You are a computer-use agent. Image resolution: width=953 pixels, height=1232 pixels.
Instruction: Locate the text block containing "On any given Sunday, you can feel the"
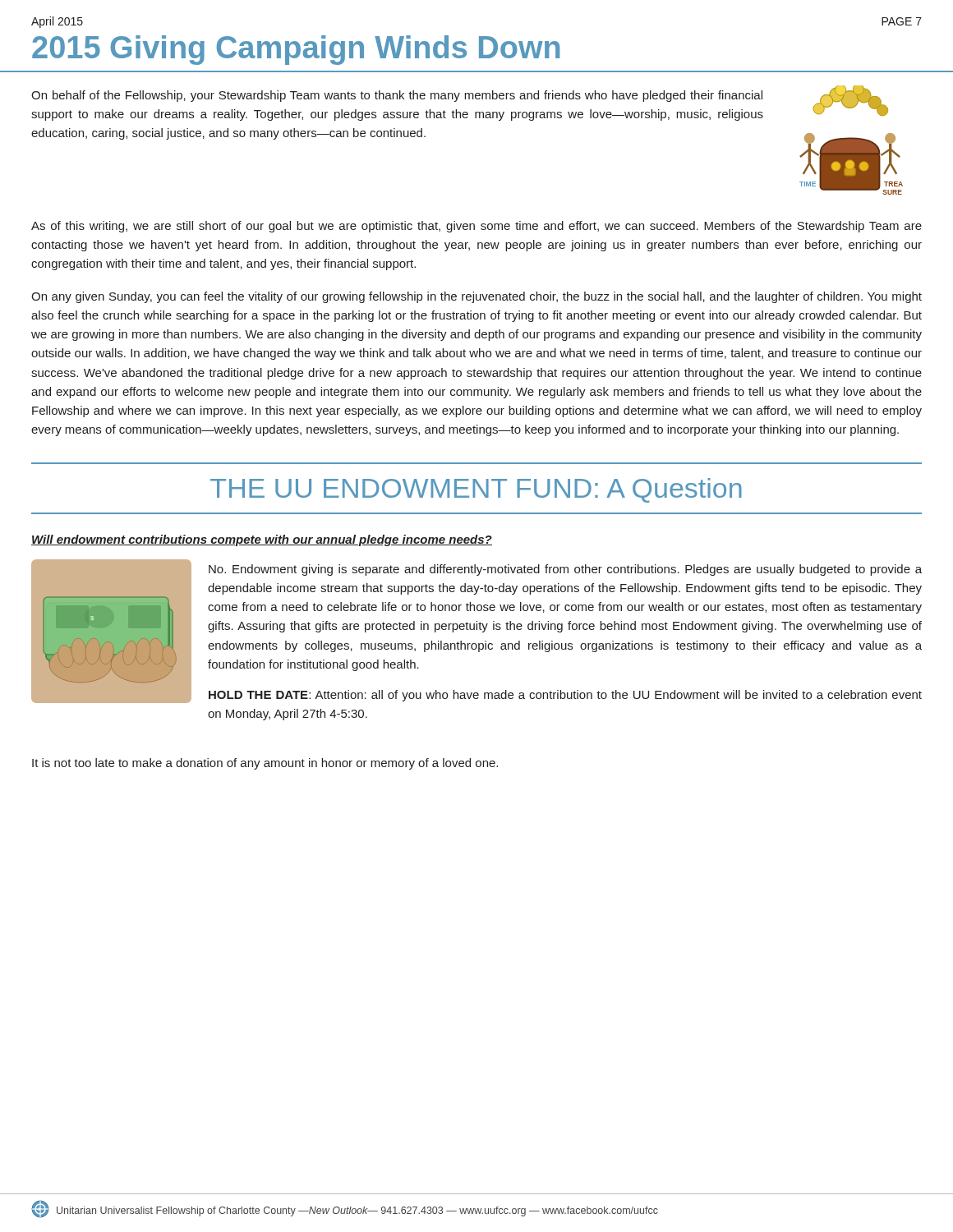476,363
